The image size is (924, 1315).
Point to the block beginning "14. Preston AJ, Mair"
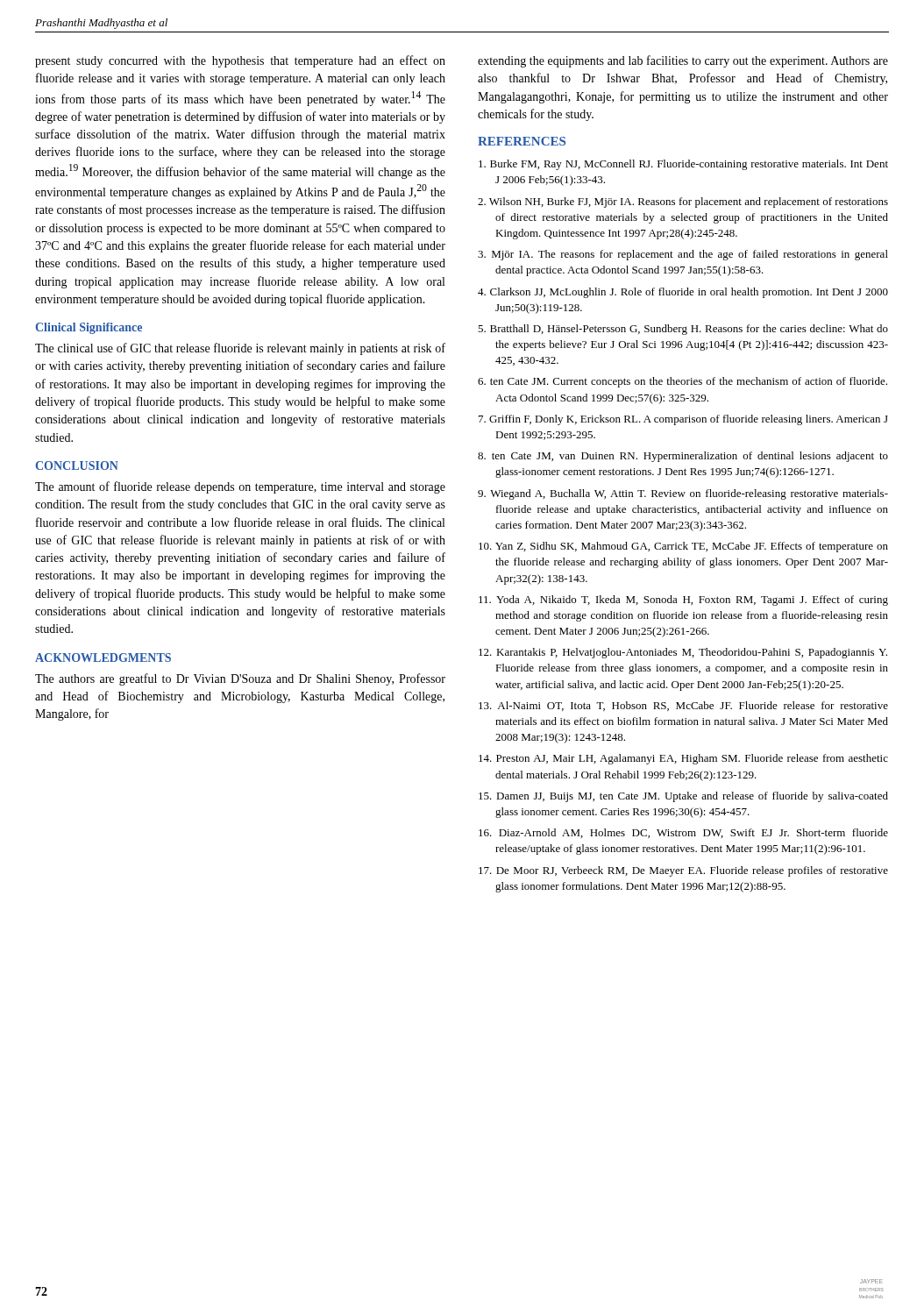(683, 766)
